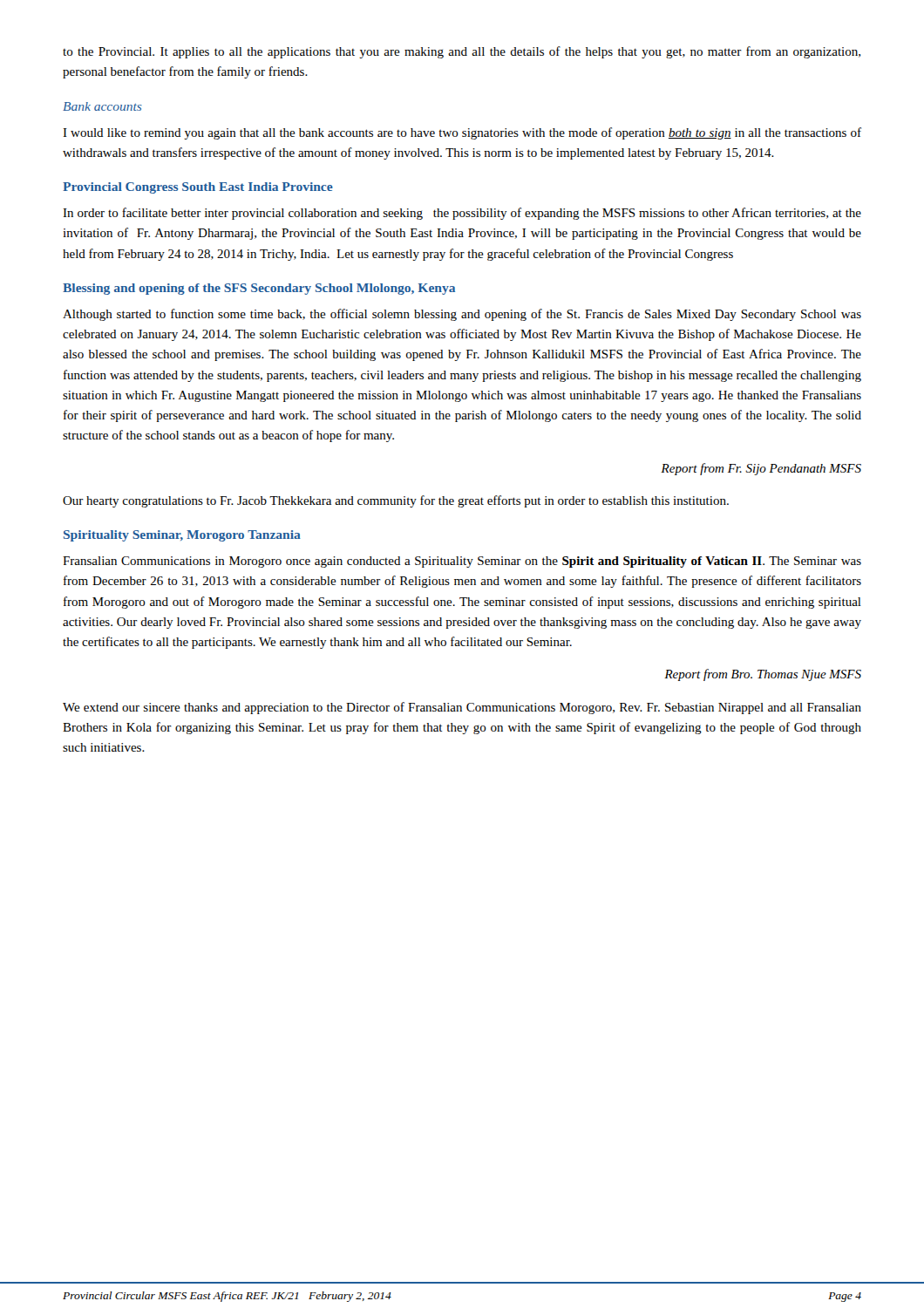Click the passage that begins "Our hearty congratulations to"
This screenshot has height=1308, width=924.
(x=396, y=500)
